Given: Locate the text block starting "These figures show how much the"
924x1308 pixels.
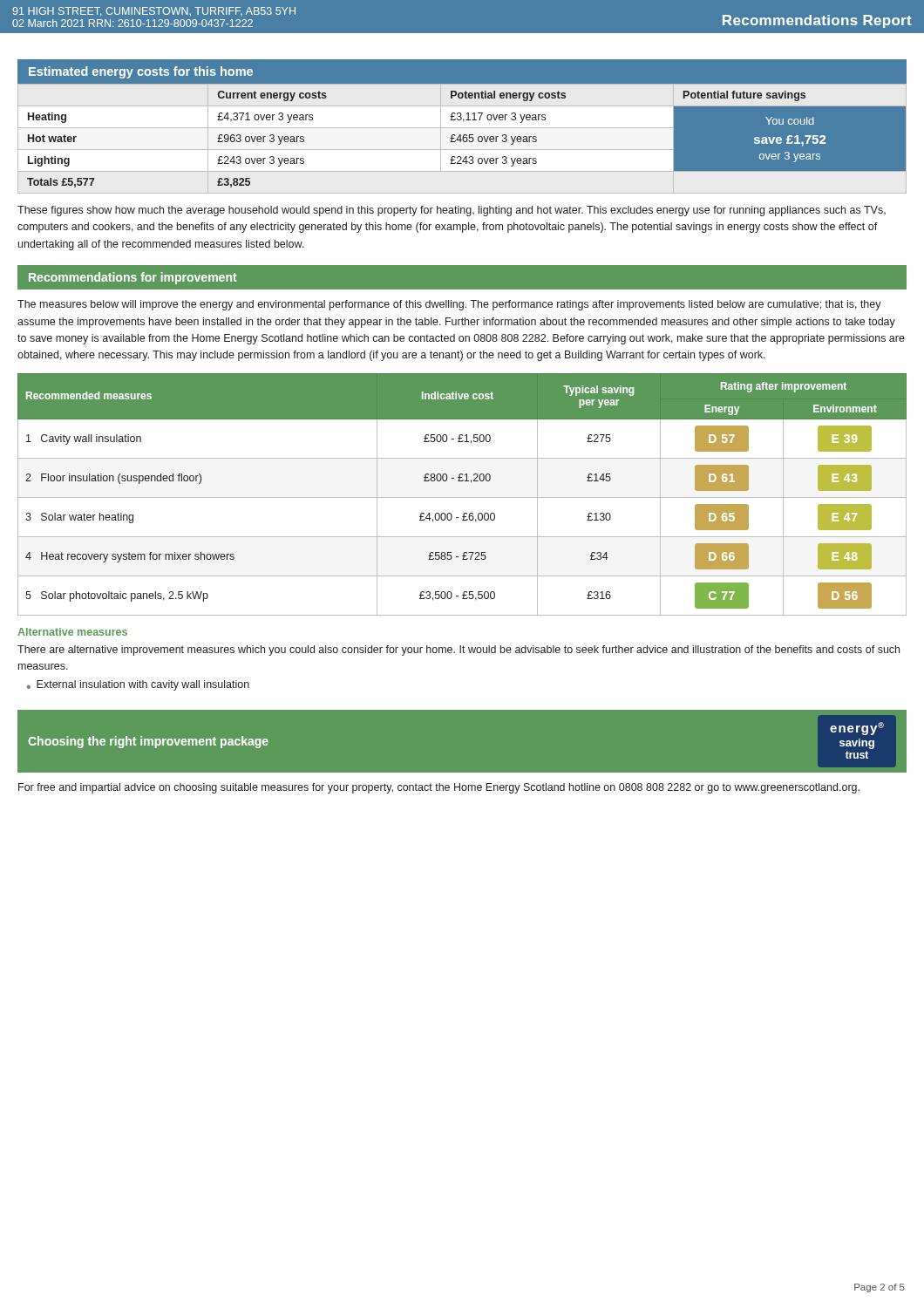Looking at the screenshot, I should pos(452,227).
